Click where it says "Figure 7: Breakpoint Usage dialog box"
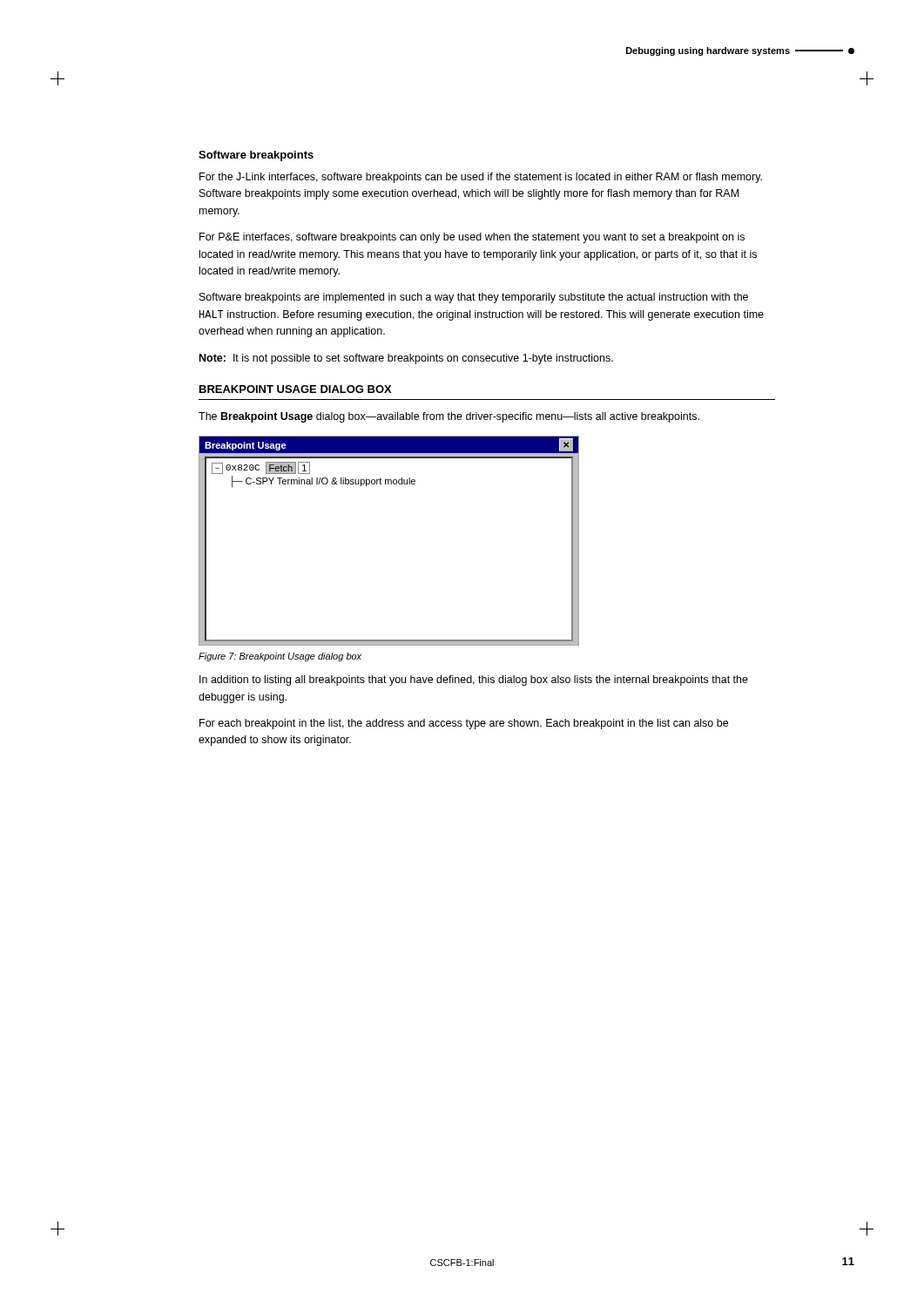924x1307 pixels. [x=280, y=656]
